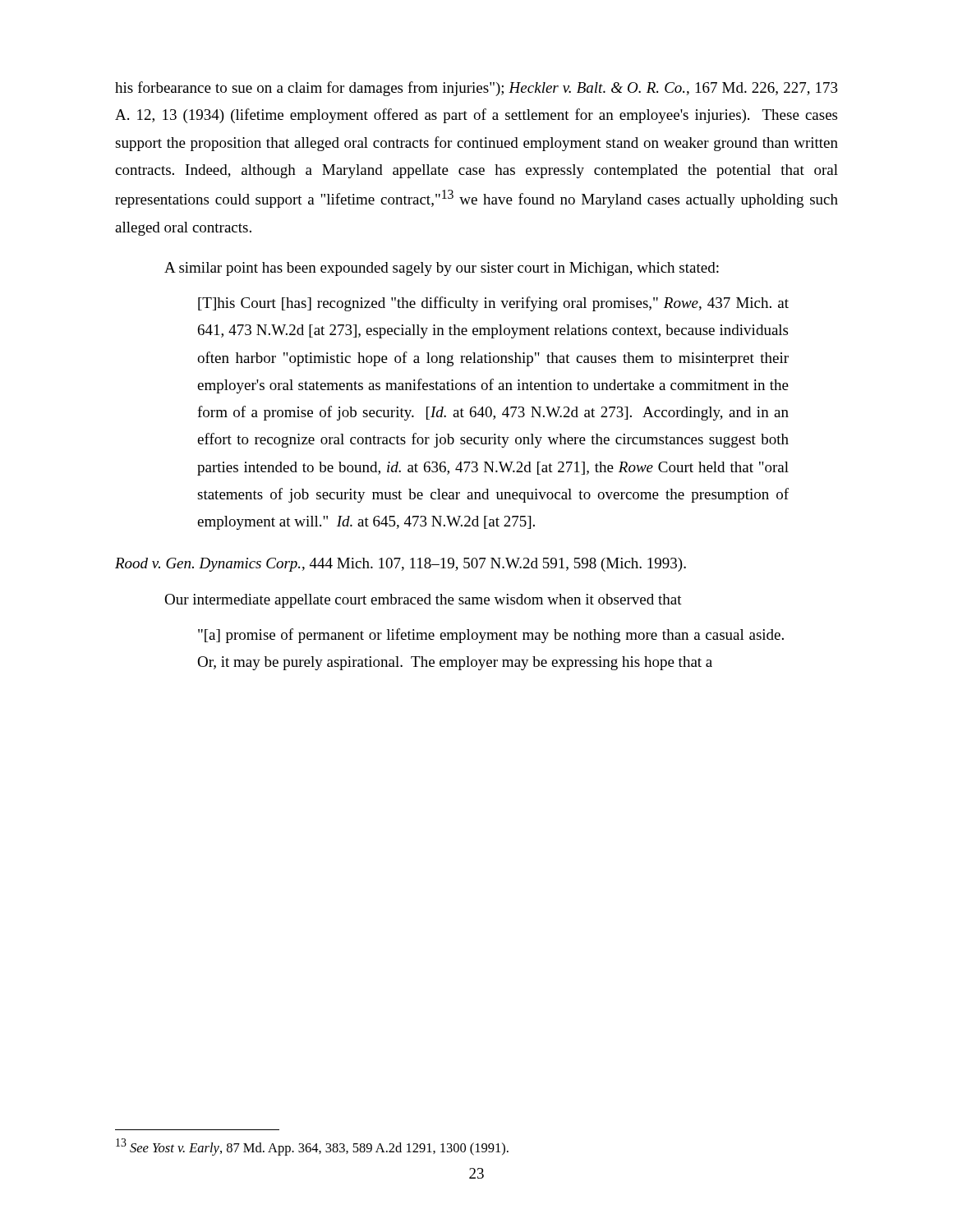The image size is (953, 1232).
Task: Locate the block of text that opens with "his forbearance to sue"
Action: click(x=476, y=157)
